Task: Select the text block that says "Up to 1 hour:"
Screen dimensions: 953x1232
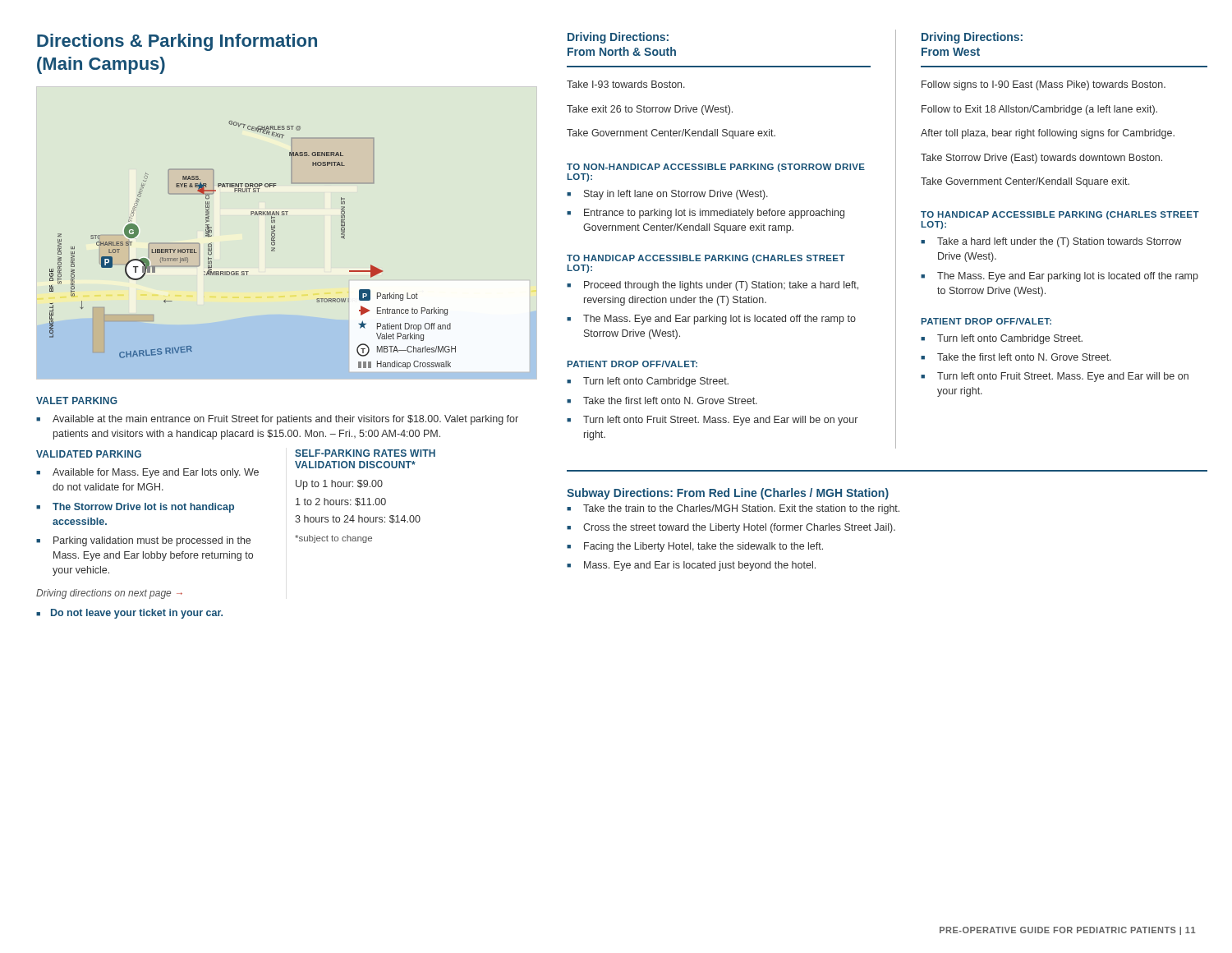Action: click(358, 502)
